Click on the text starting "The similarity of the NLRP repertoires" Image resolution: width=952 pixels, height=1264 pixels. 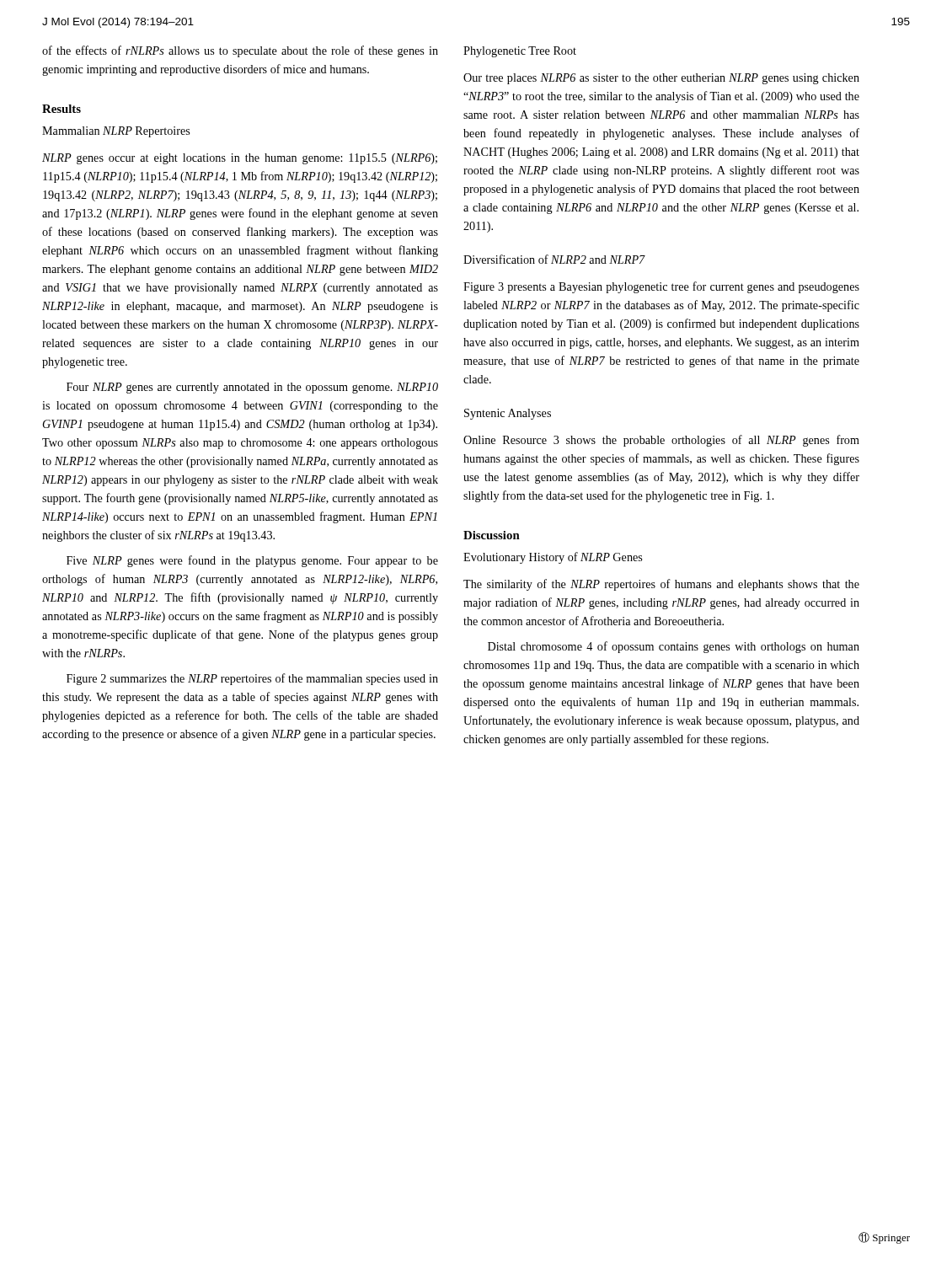661,603
